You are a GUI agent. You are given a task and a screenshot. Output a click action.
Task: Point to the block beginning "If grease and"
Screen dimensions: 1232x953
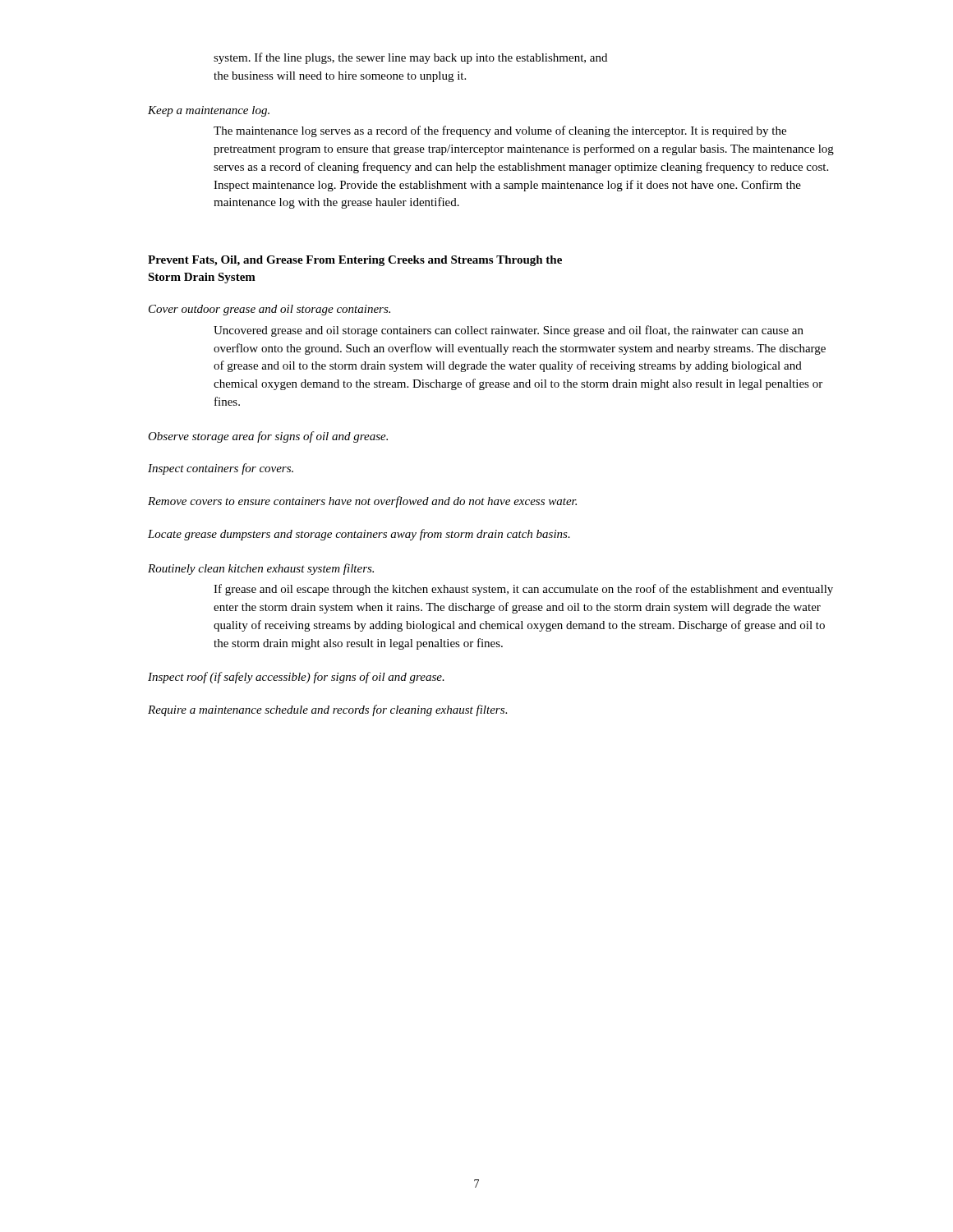[526, 617]
